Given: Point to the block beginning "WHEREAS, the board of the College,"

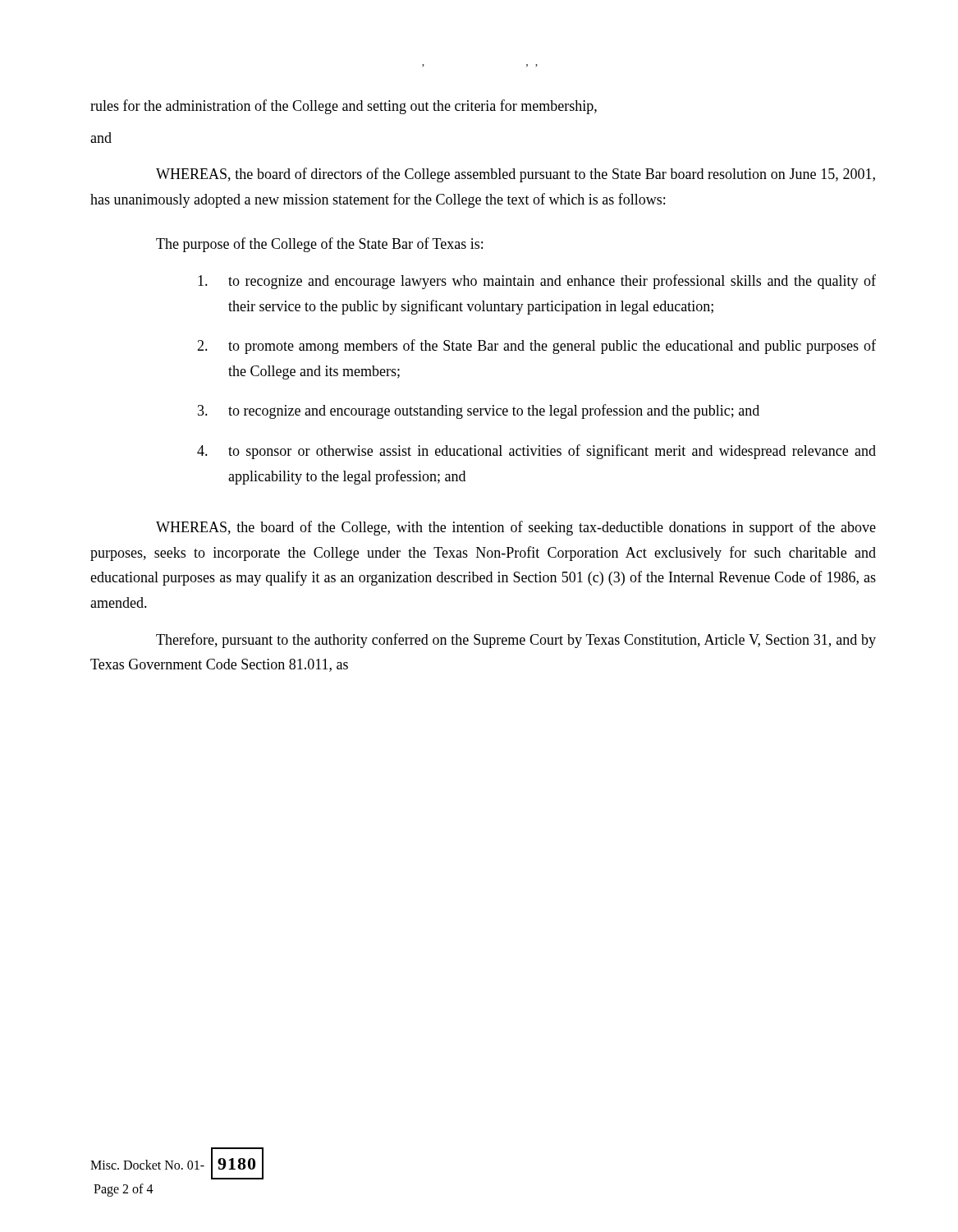Looking at the screenshot, I should [483, 565].
